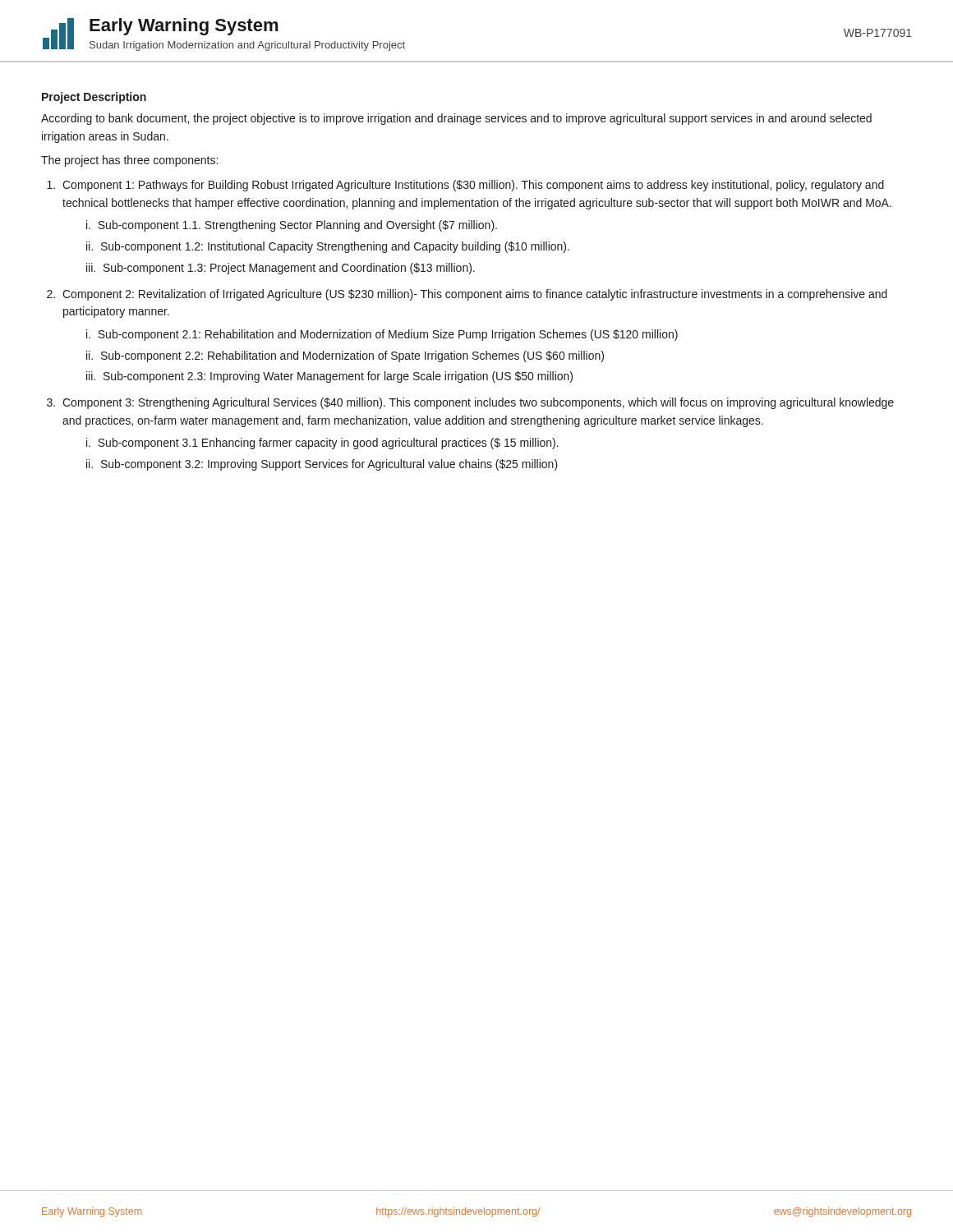This screenshot has width=953, height=1232.
Task: Locate the element starting "i. Sub-component 3.1 Enhancing"
Action: click(322, 443)
